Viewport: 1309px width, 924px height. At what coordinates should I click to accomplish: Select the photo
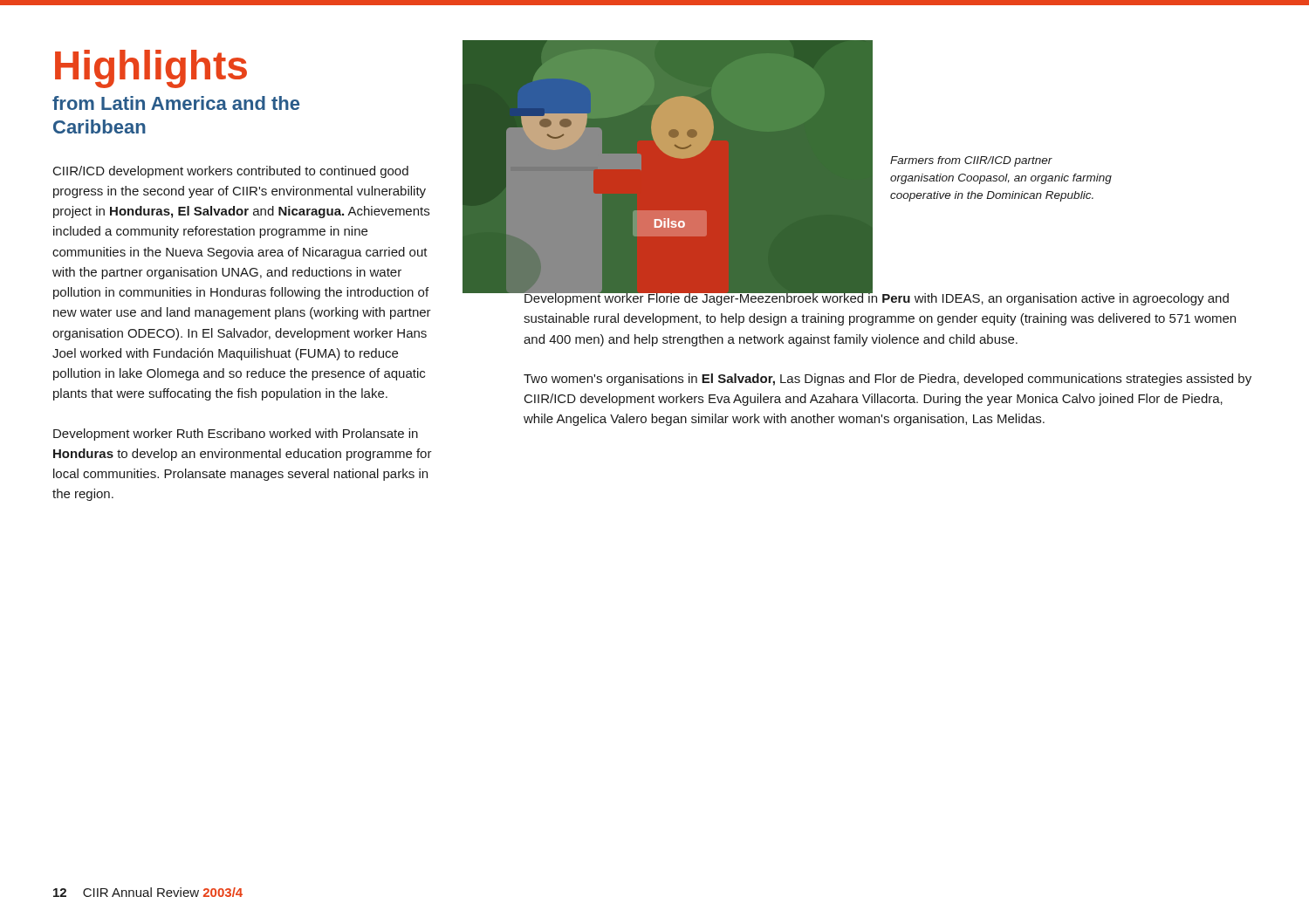[x=668, y=167]
